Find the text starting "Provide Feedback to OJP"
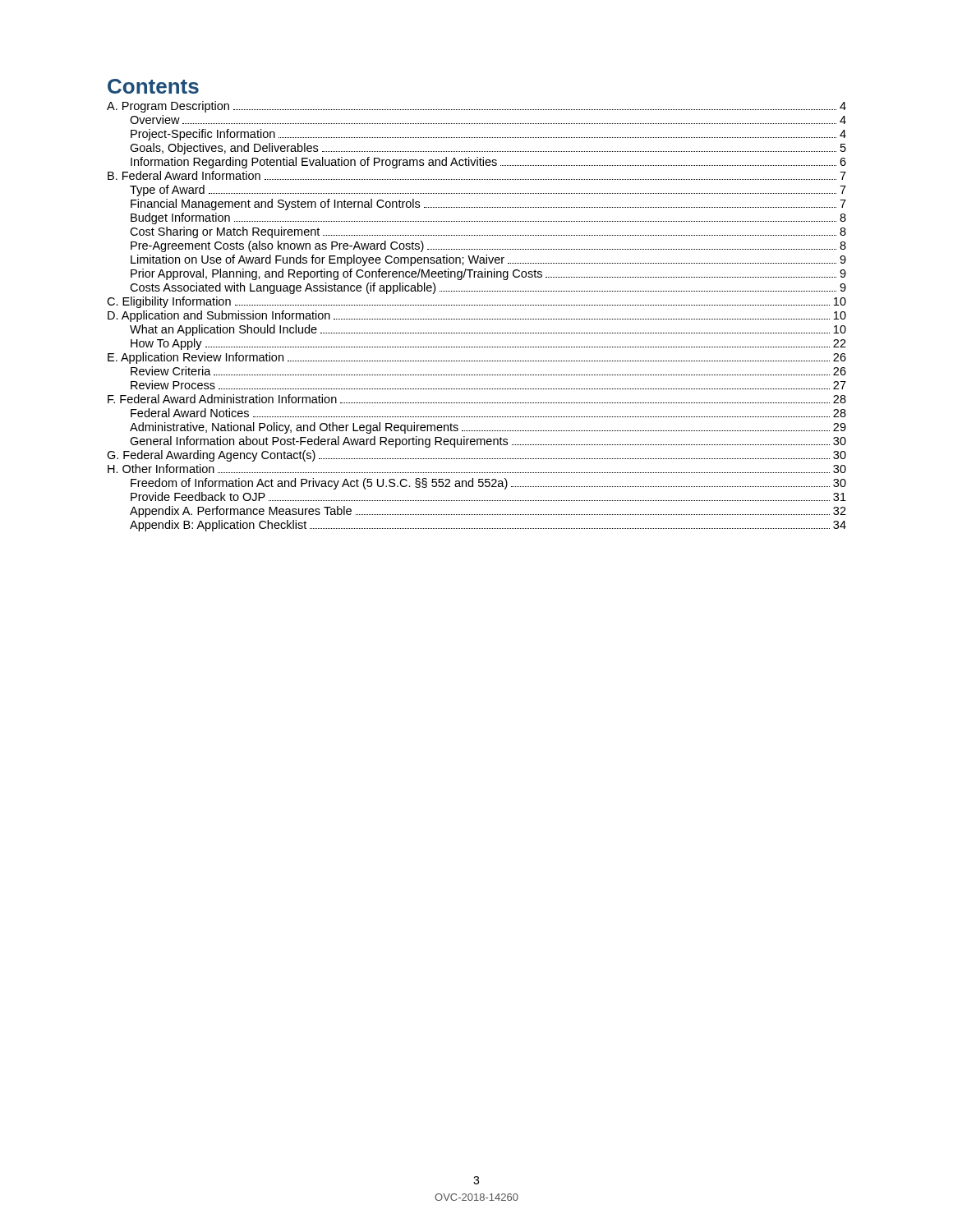Image resolution: width=953 pixels, height=1232 pixels. (x=488, y=497)
